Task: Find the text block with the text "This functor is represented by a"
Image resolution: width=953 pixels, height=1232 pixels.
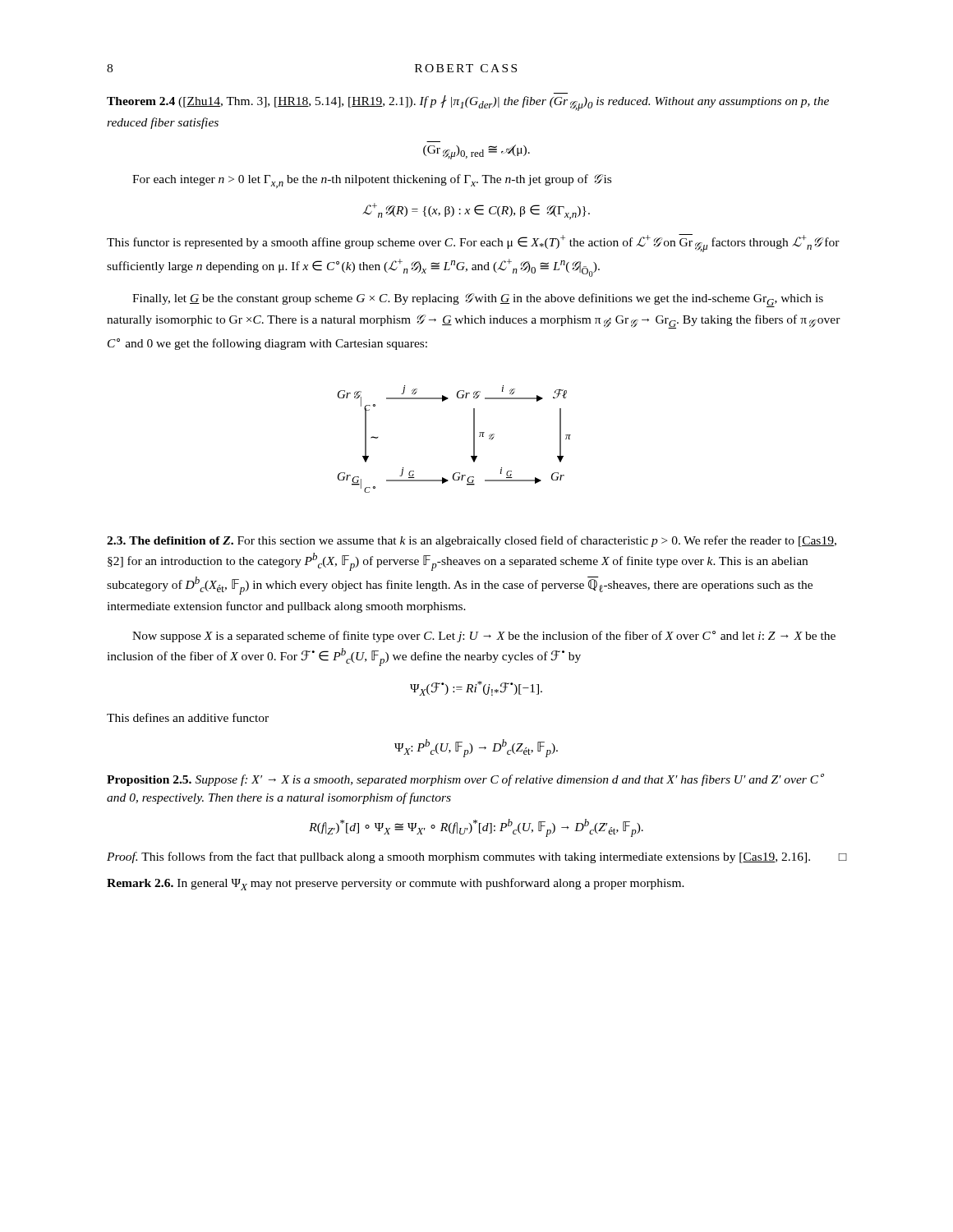Action: 473,255
